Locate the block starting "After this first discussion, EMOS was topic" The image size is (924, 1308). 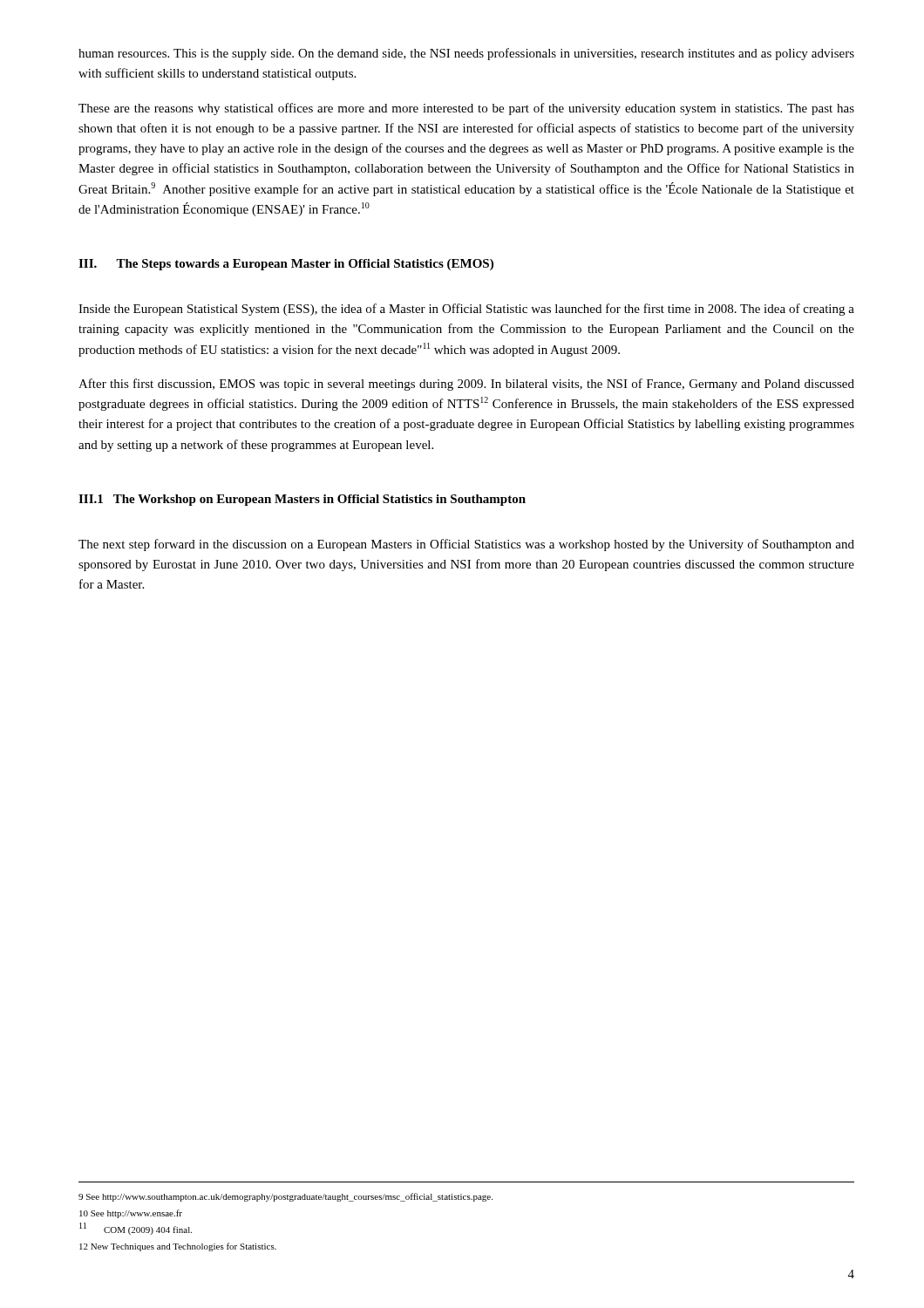[x=466, y=414]
